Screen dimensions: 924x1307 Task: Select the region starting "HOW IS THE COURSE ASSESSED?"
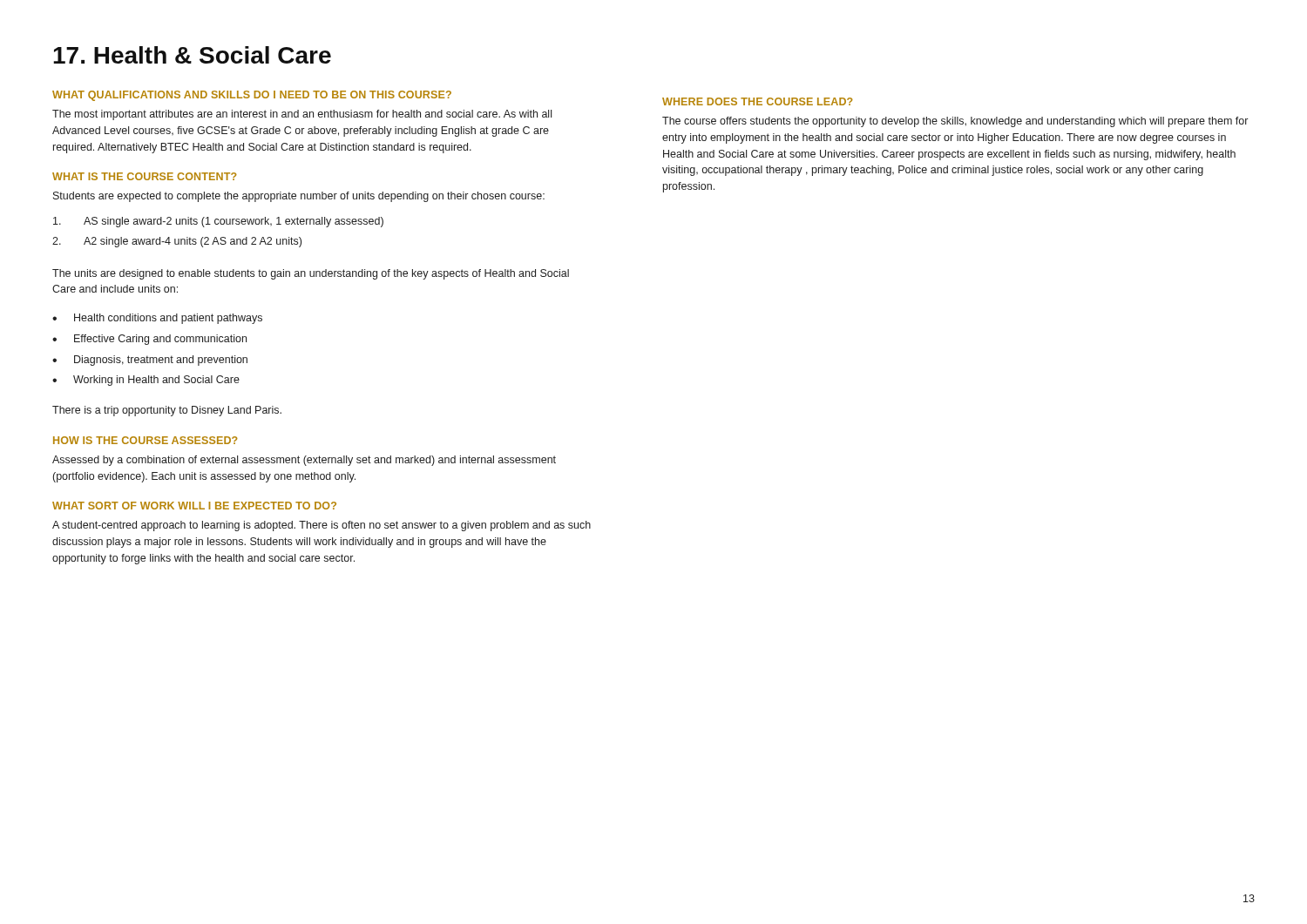pyautogui.click(x=146, y=440)
